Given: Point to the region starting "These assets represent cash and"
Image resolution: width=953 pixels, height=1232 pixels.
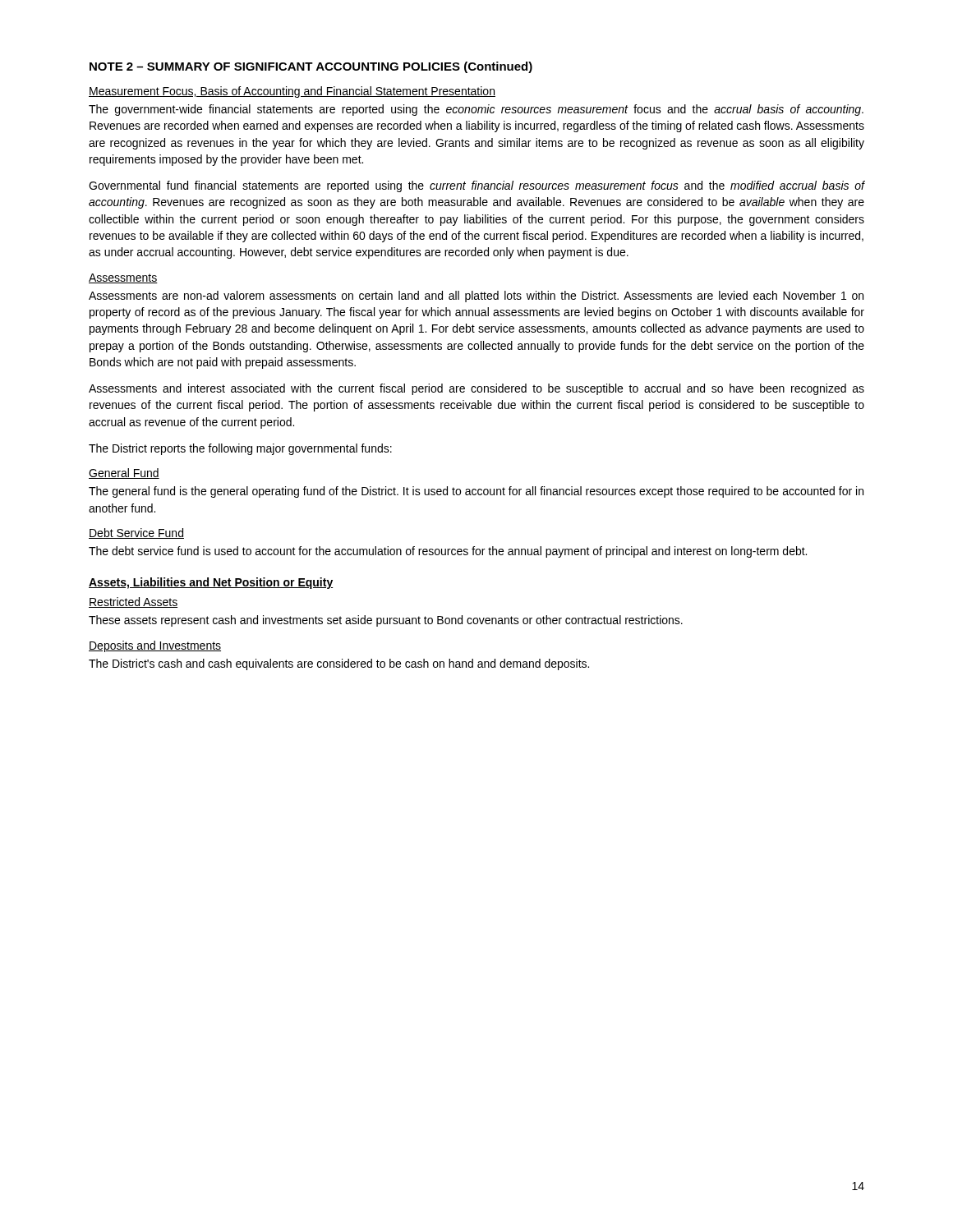Looking at the screenshot, I should [386, 620].
